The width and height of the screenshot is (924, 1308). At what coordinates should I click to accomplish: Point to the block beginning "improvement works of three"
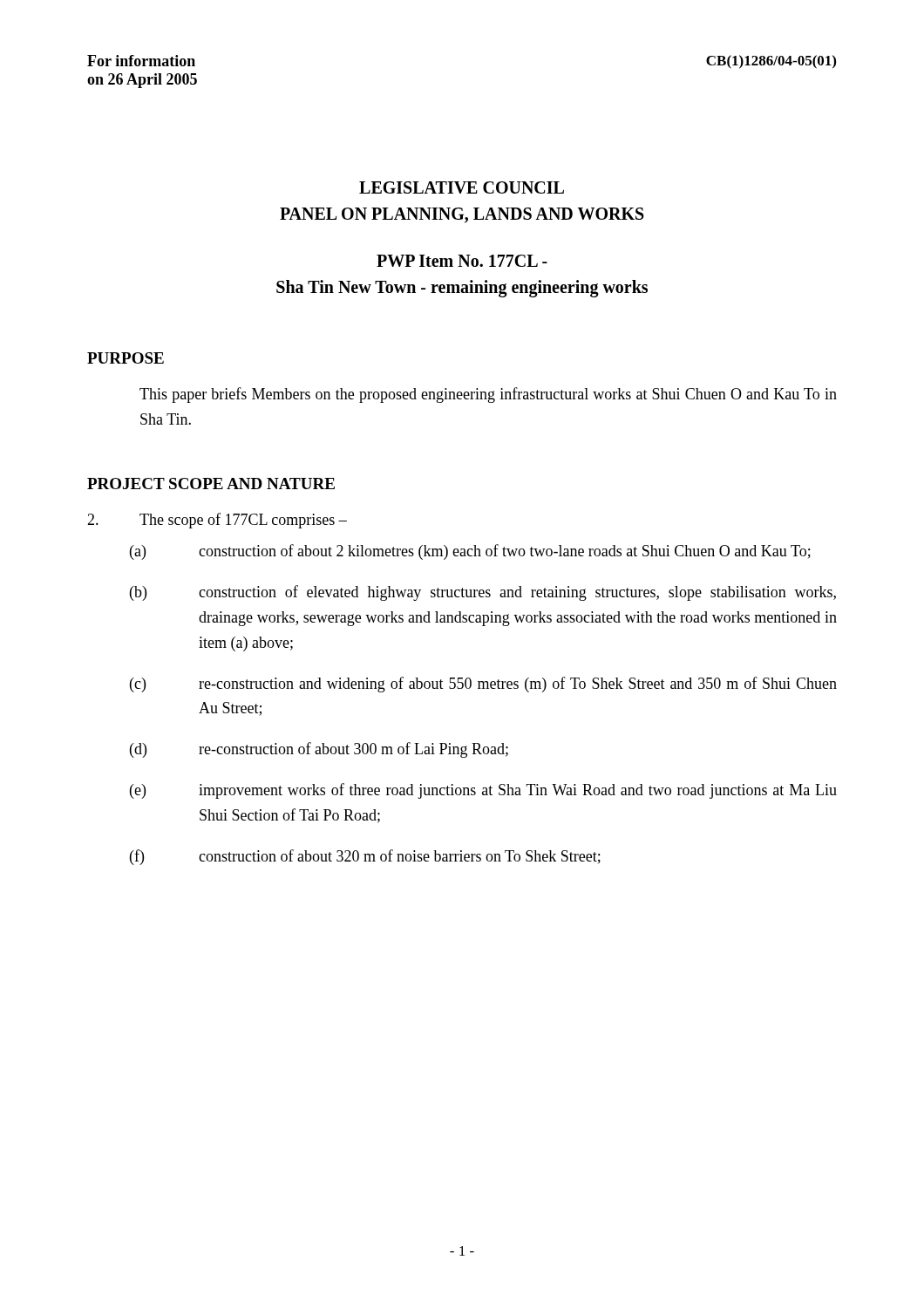(x=518, y=803)
